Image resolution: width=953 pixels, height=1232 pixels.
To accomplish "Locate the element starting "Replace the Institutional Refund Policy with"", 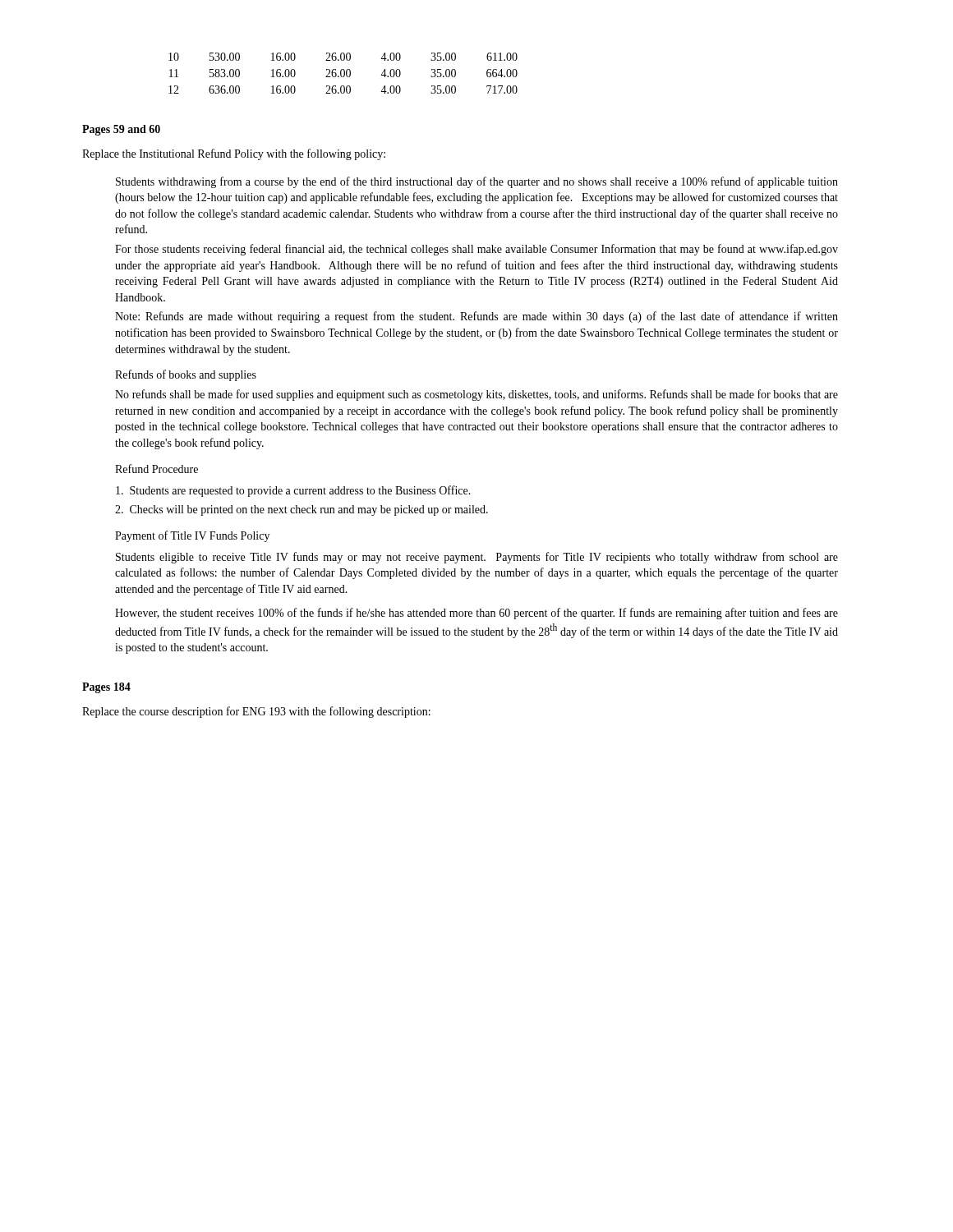I will (234, 154).
